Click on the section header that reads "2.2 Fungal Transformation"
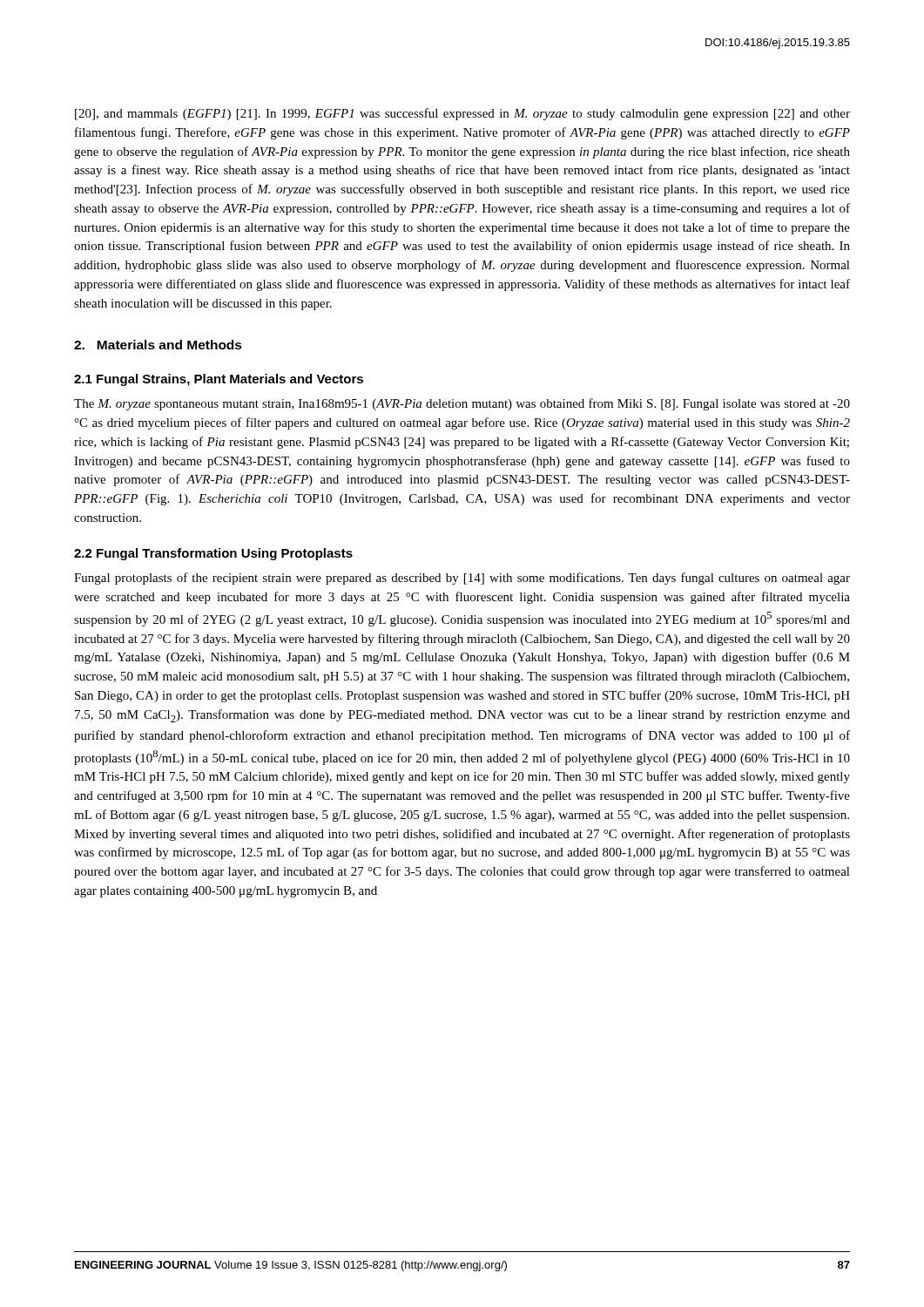924x1307 pixels. pyautogui.click(x=213, y=553)
